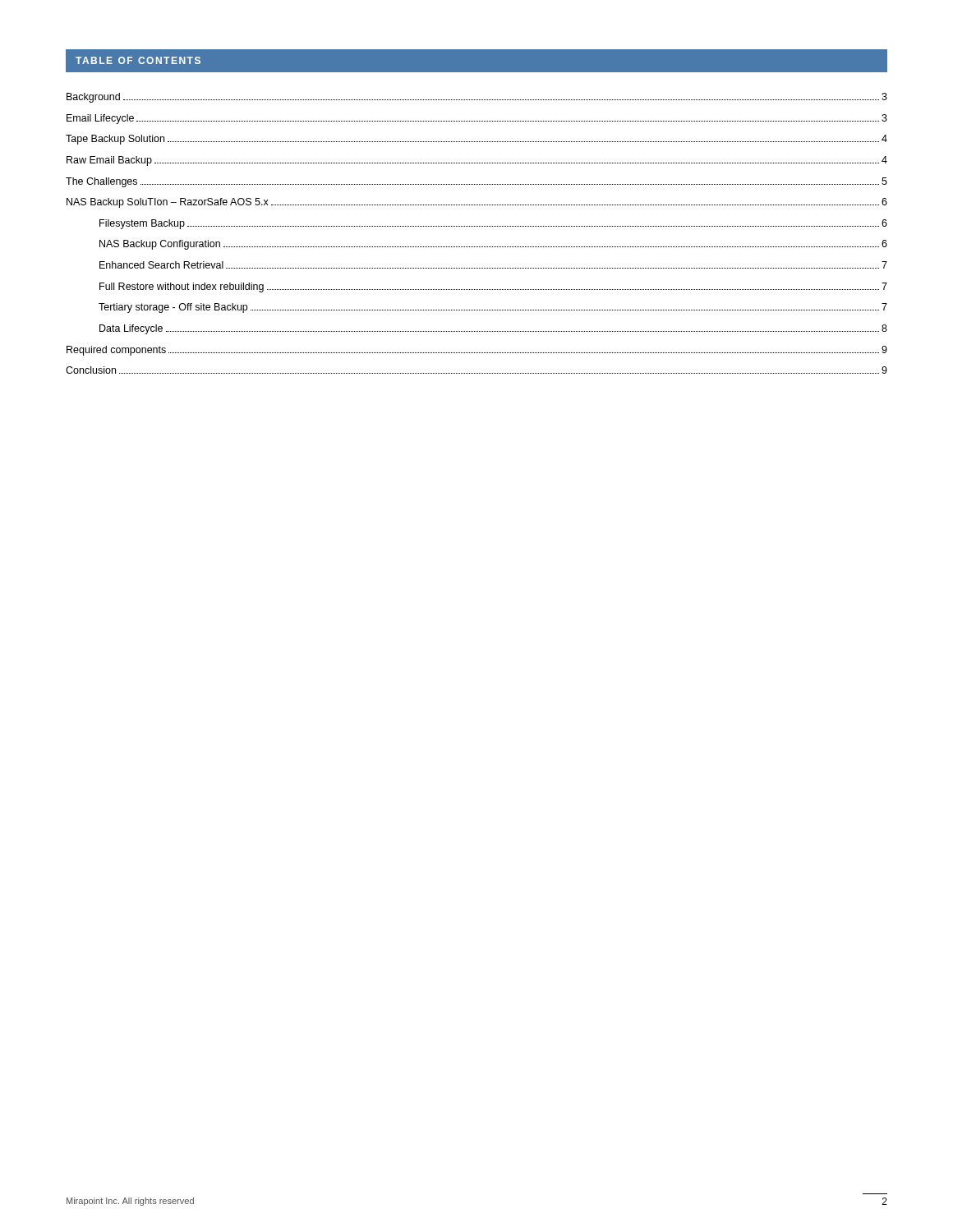Where does it say "Email Lifecycle 3"?

pos(476,119)
